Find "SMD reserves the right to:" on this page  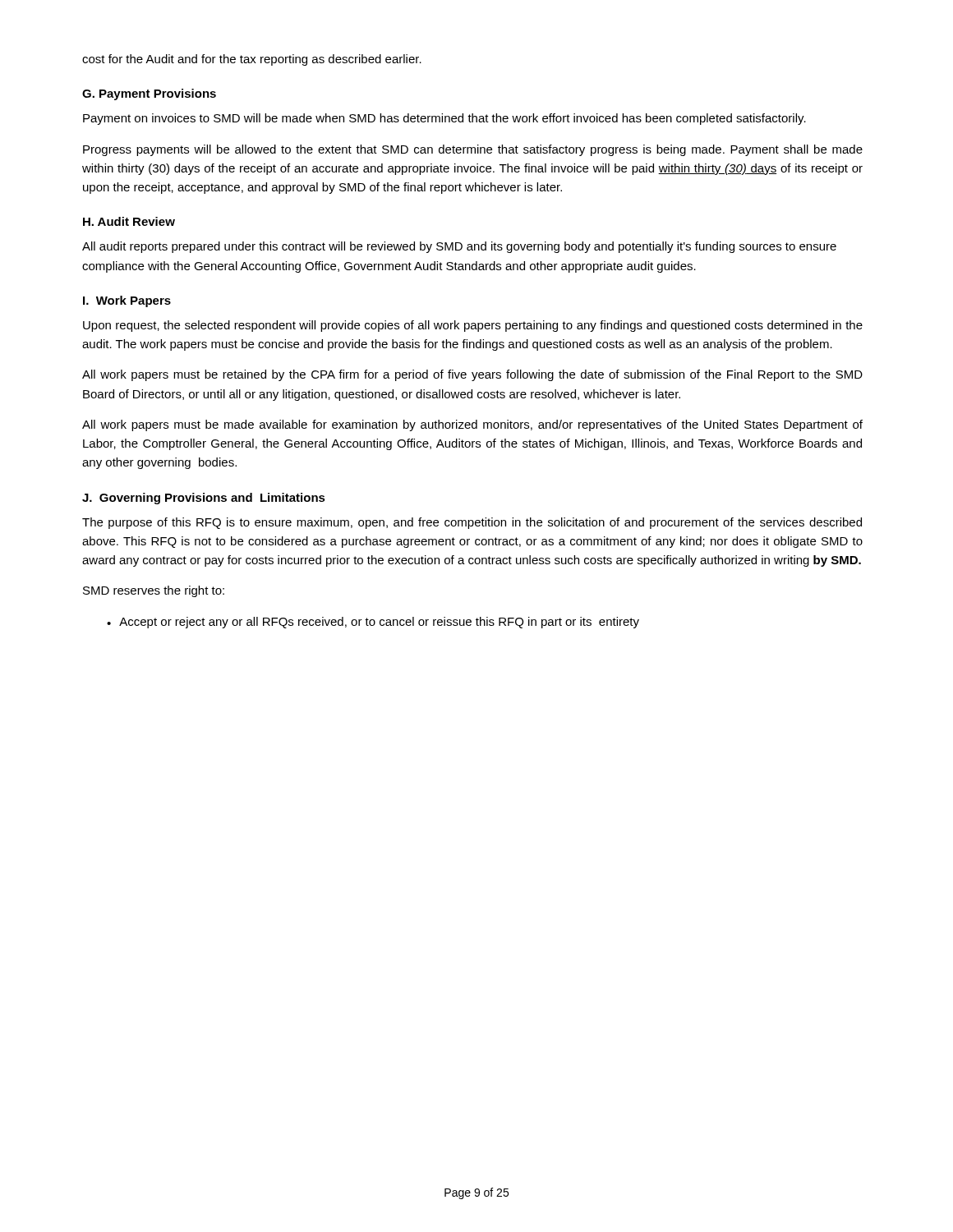(x=154, y=590)
